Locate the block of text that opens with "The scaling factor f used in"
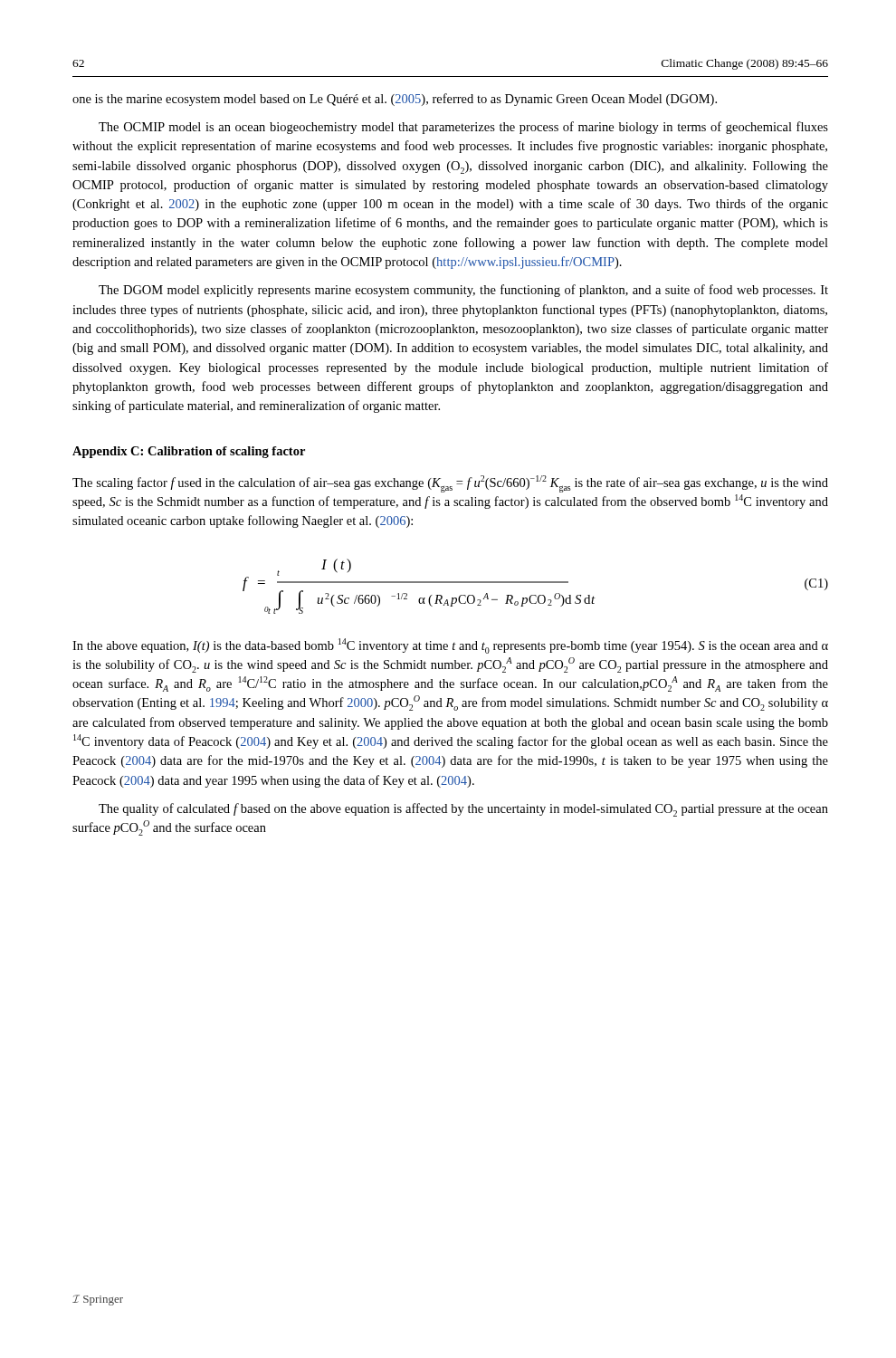896x1358 pixels. click(x=450, y=502)
